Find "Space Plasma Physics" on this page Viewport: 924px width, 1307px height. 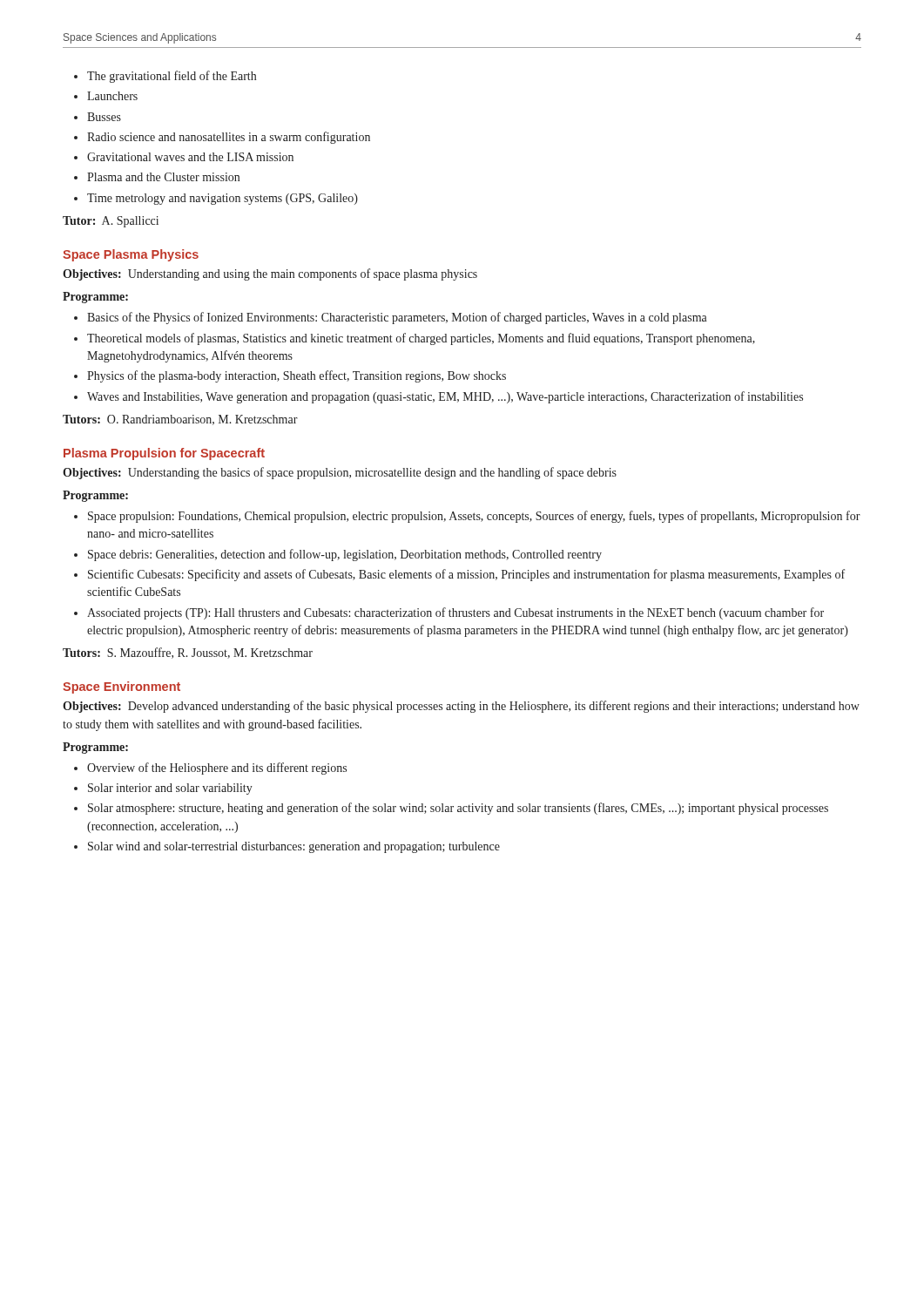[131, 255]
